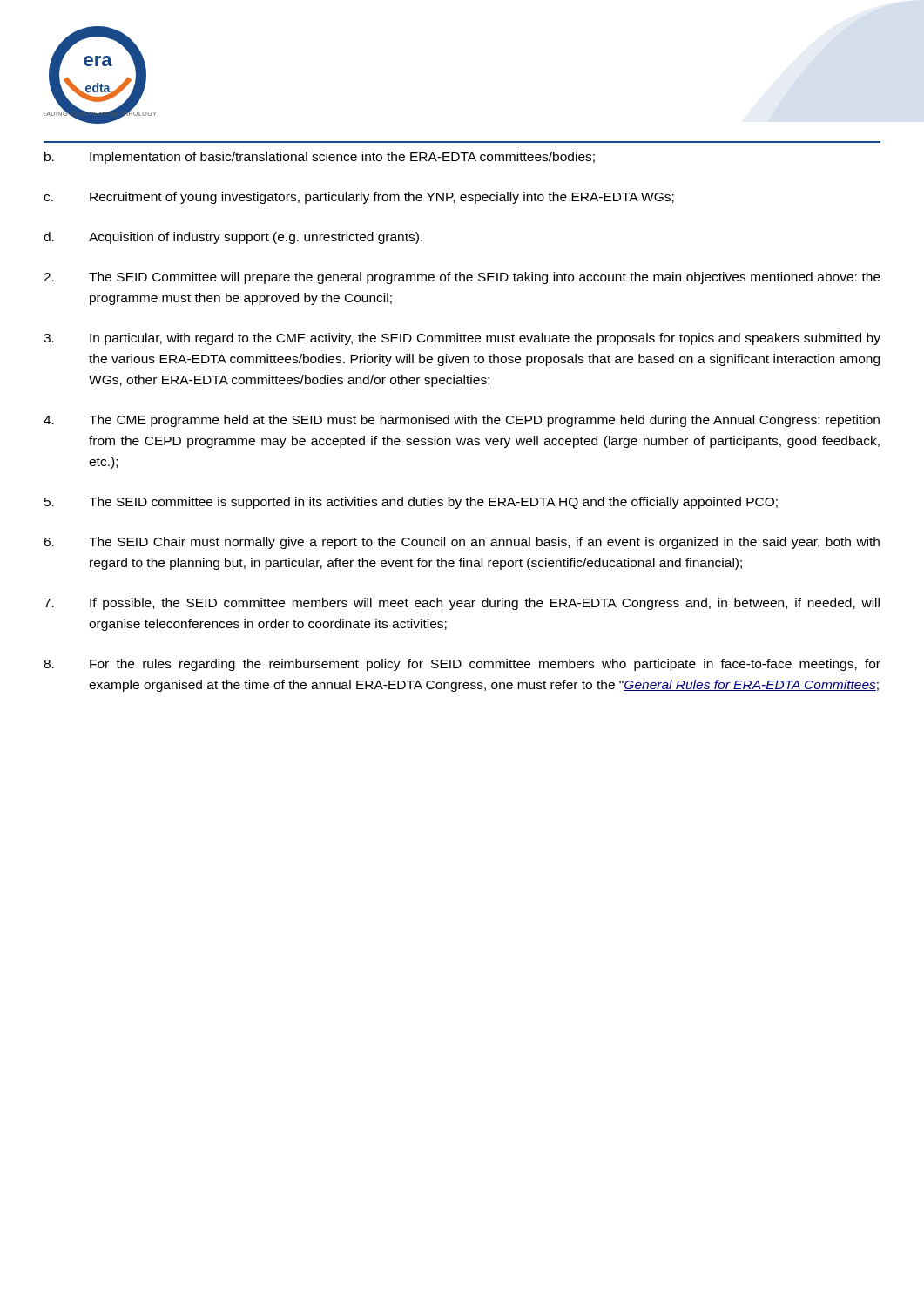Select the text starting "7. If possible, the SEID committee"
This screenshot has width=924, height=1307.
[462, 614]
